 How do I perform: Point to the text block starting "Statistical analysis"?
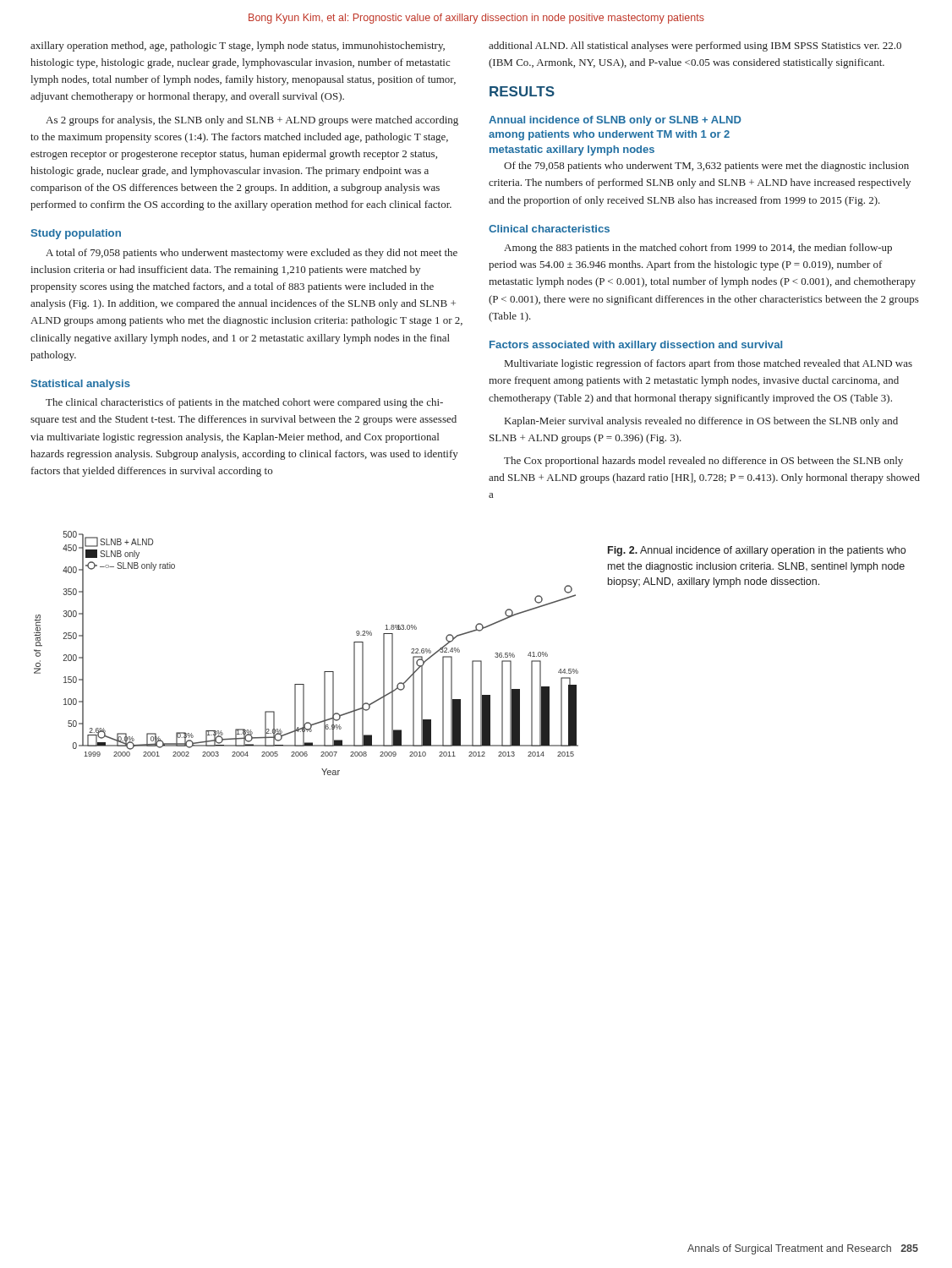point(80,383)
